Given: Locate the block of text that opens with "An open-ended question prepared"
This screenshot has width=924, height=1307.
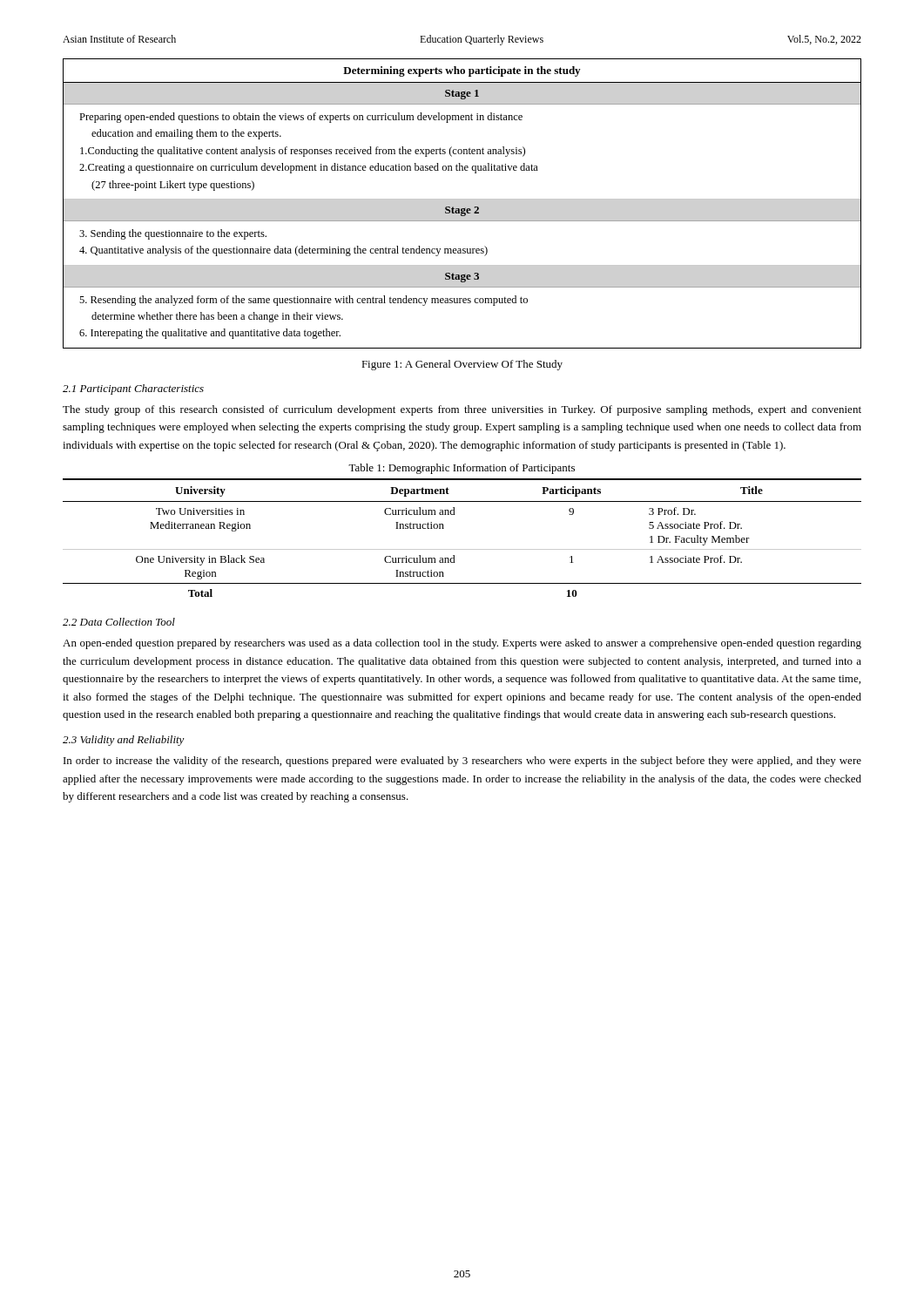Looking at the screenshot, I should 462,679.
